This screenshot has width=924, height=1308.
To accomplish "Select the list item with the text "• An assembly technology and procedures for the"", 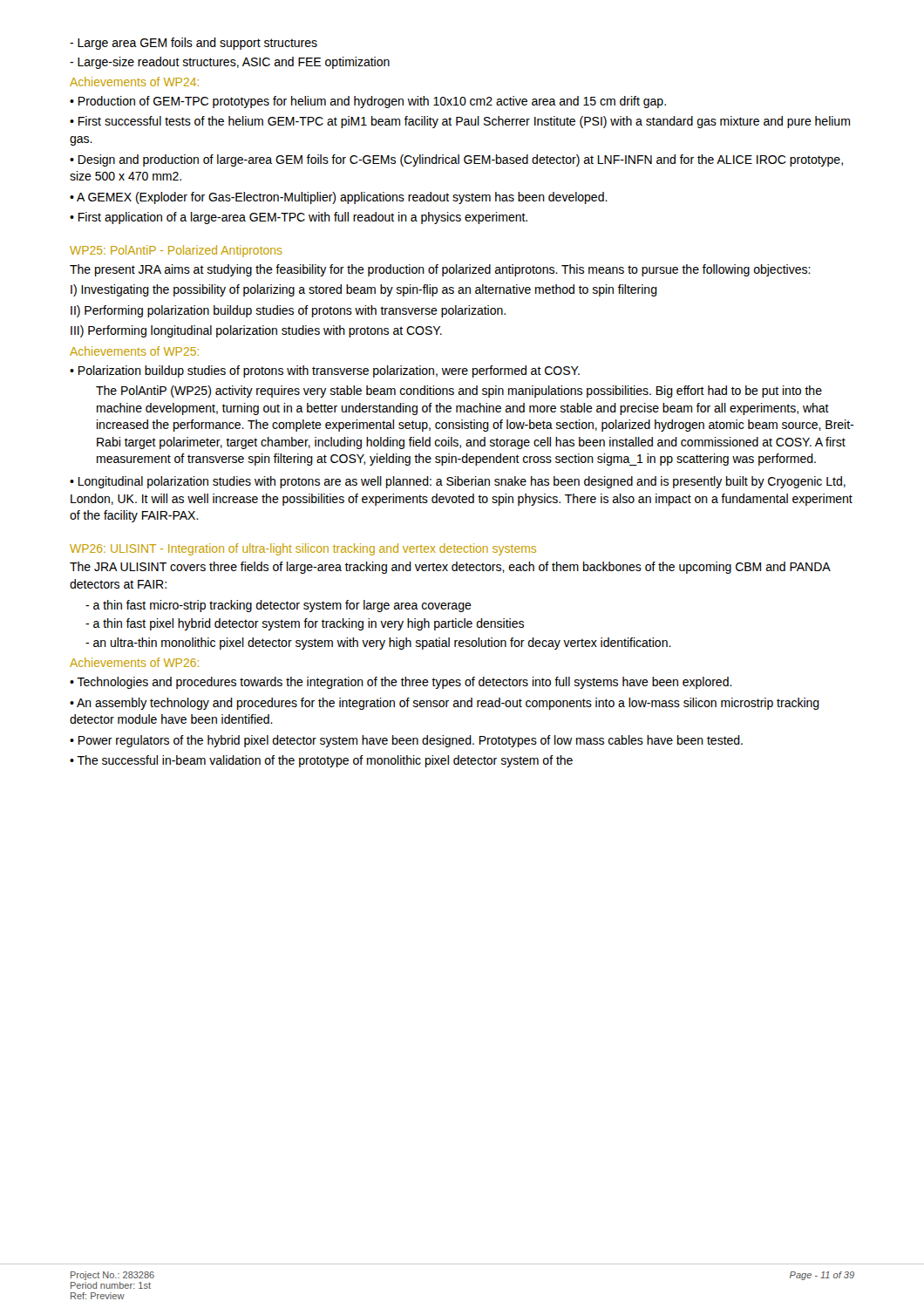I will coord(445,711).
